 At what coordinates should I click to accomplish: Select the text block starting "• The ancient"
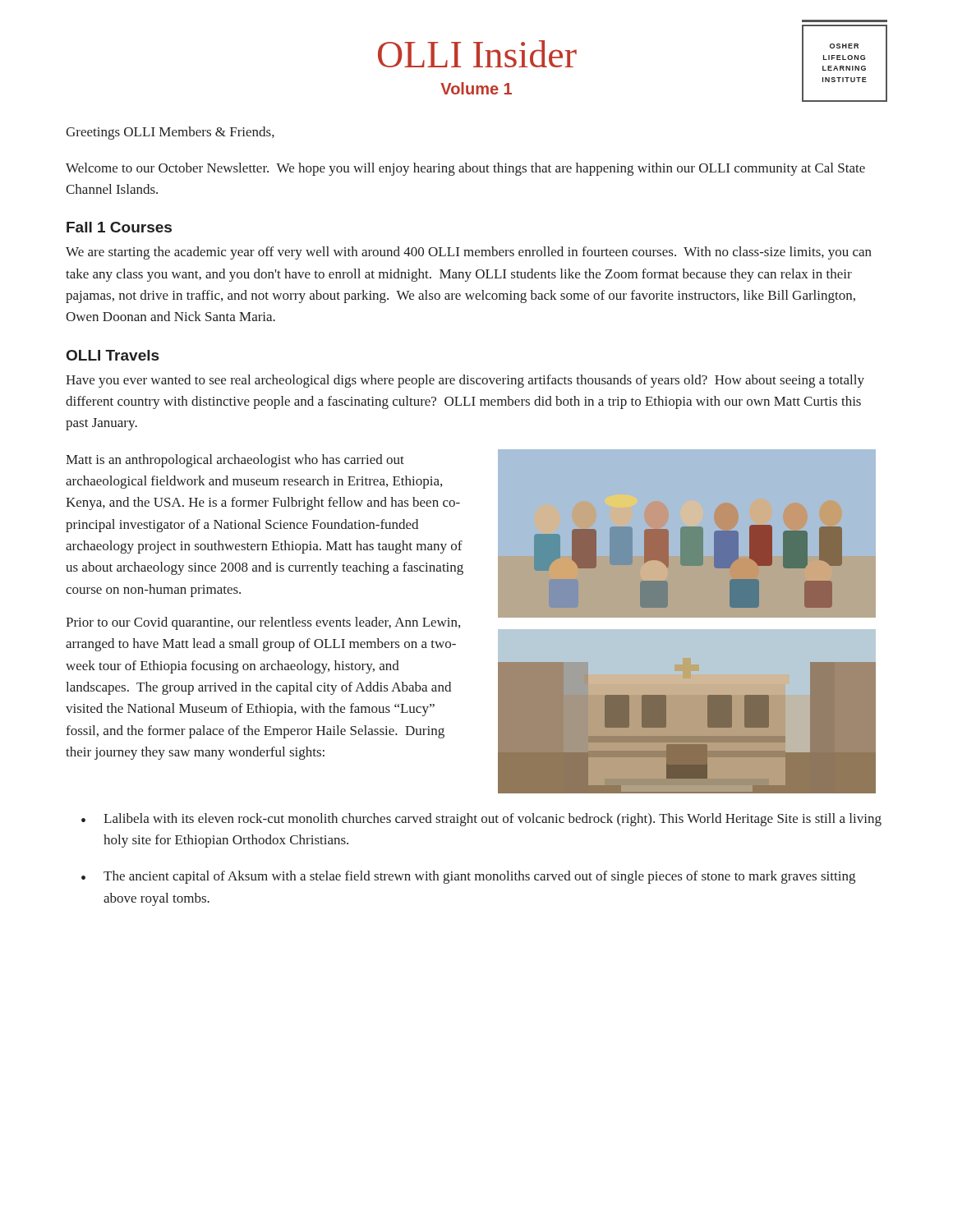(476, 888)
